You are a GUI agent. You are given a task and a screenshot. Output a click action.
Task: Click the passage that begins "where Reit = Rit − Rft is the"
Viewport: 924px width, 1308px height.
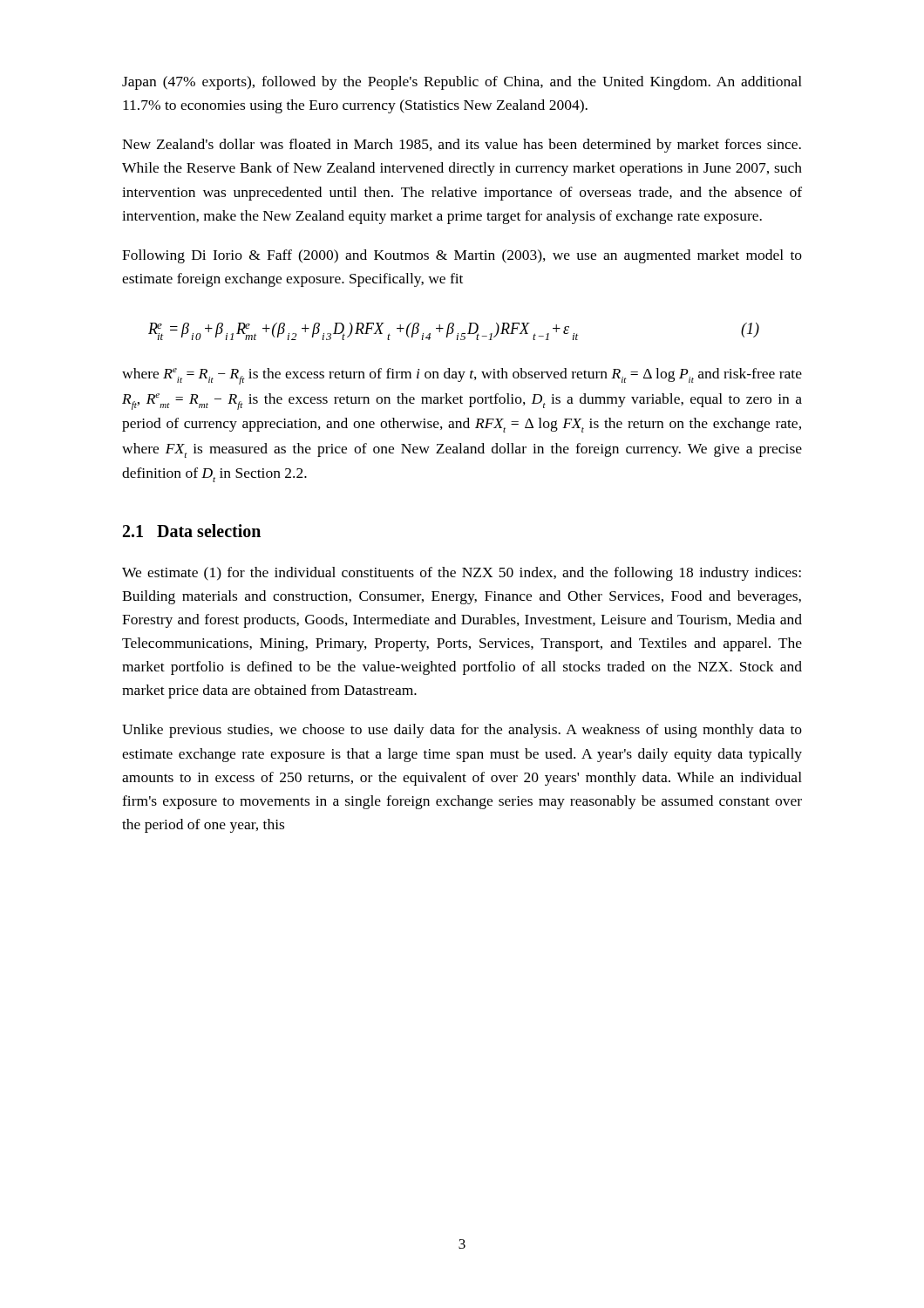[x=462, y=424]
